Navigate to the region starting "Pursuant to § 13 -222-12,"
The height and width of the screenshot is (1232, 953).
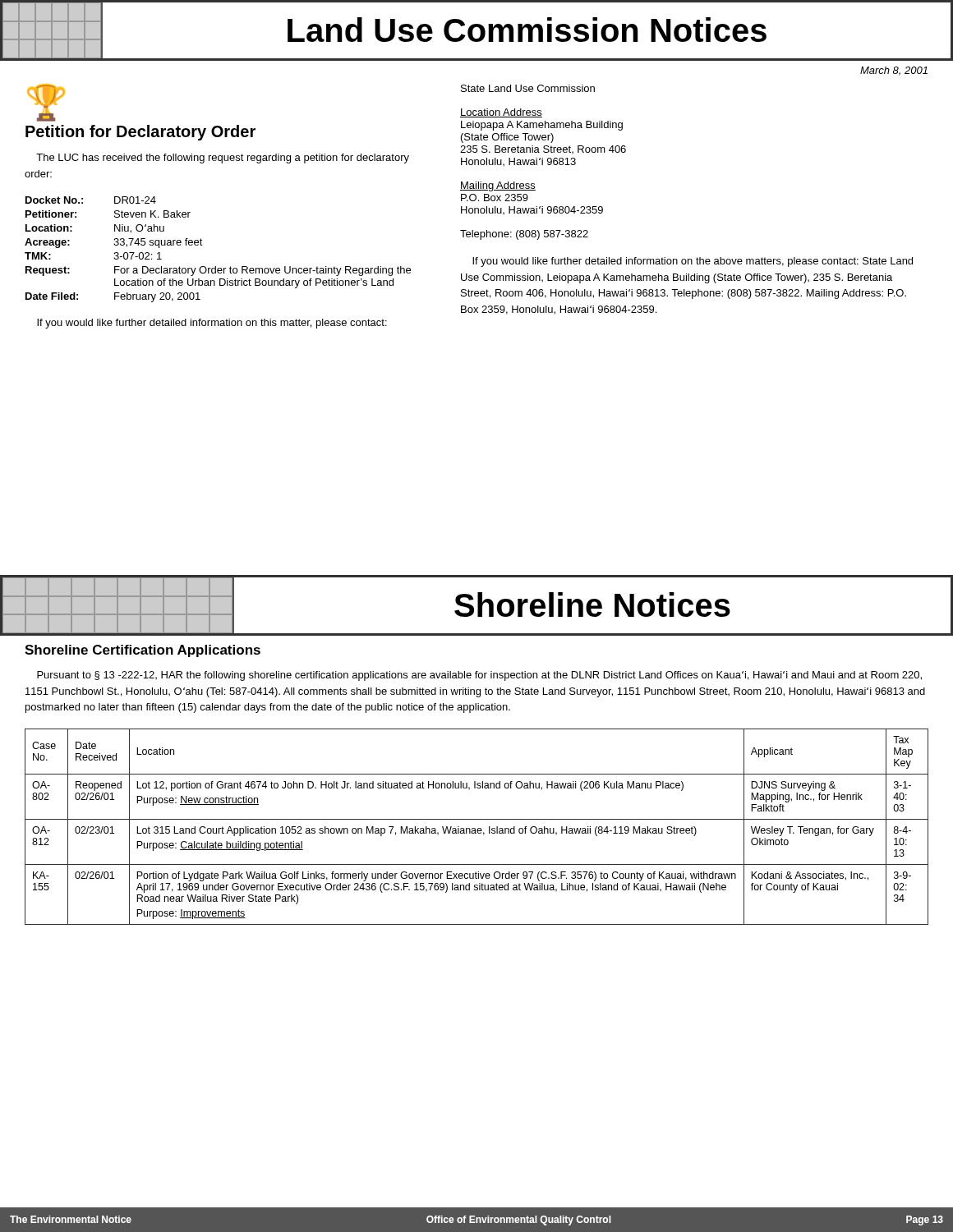pos(475,691)
